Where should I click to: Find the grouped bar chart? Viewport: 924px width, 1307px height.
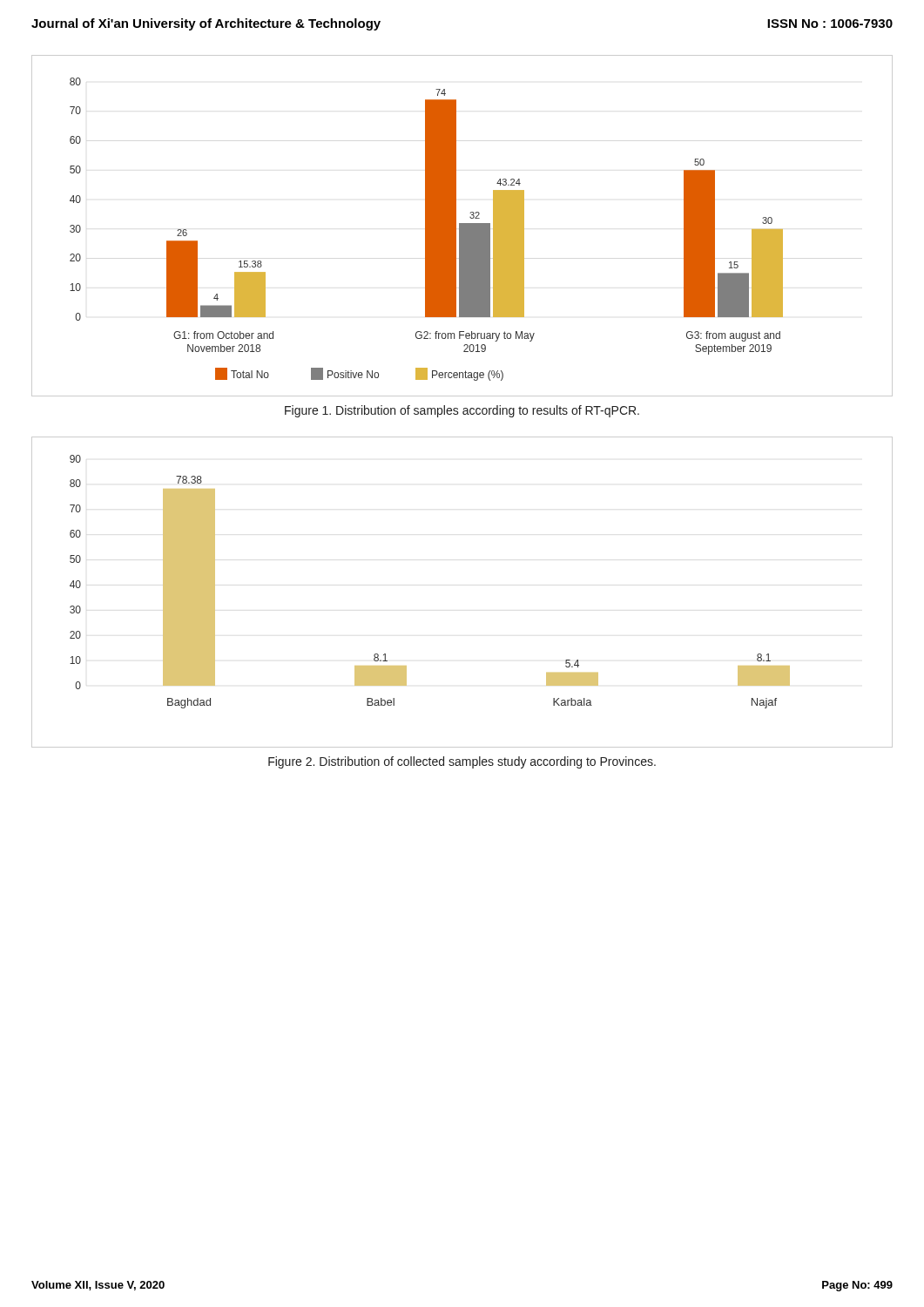(x=462, y=226)
